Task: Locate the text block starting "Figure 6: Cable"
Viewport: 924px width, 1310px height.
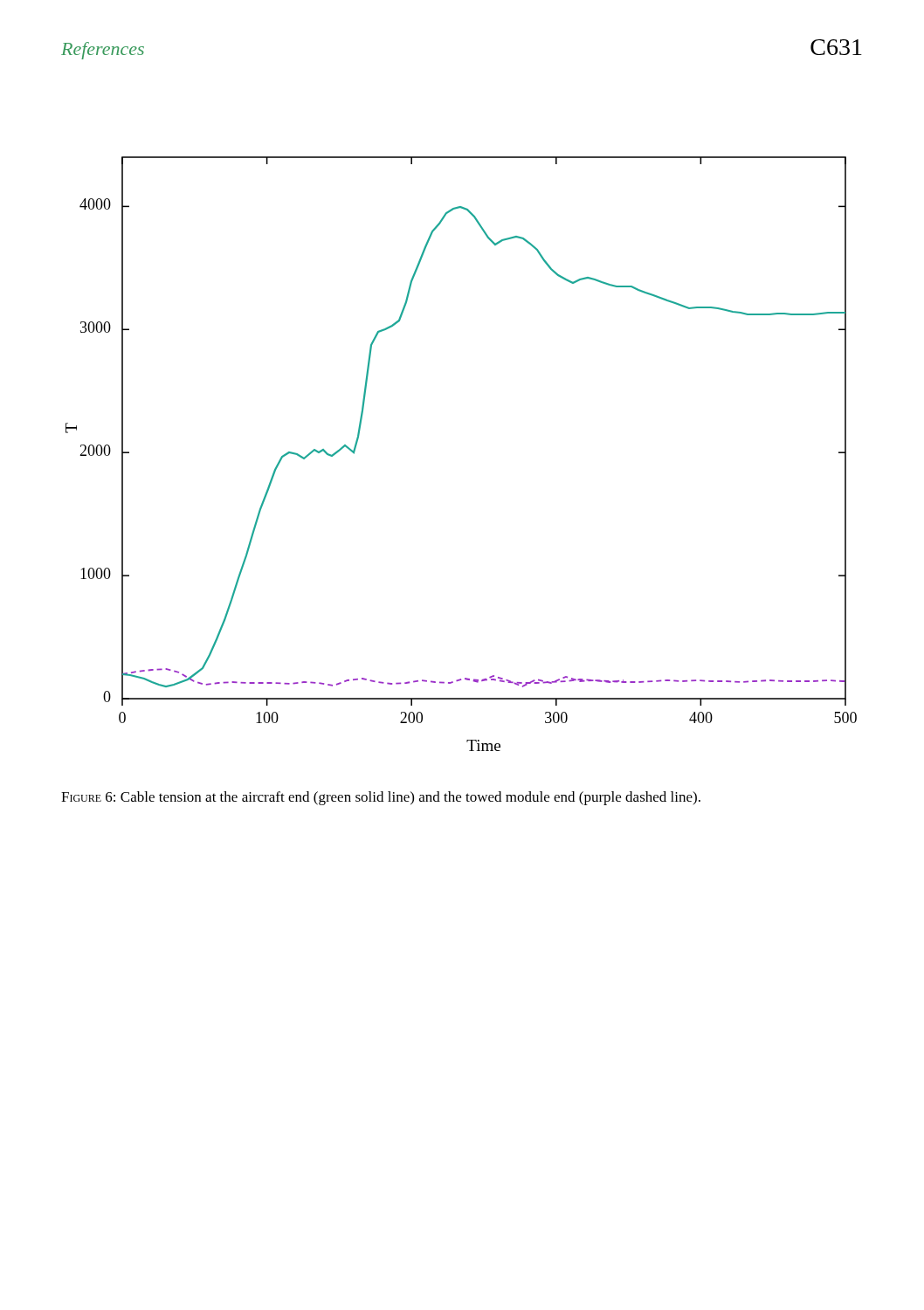Action: point(381,797)
